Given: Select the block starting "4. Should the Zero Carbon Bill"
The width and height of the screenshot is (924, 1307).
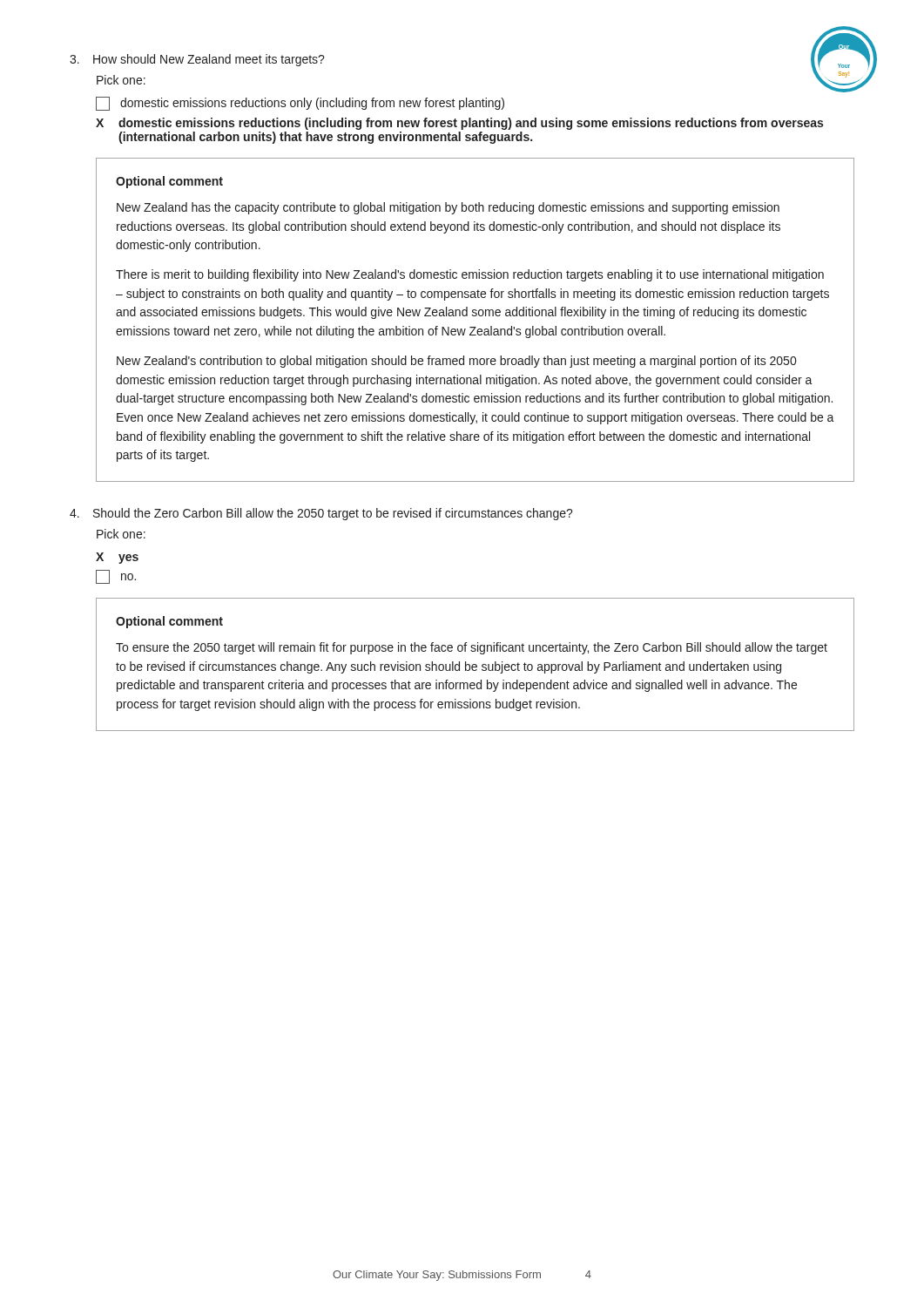Looking at the screenshot, I should pos(321,513).
